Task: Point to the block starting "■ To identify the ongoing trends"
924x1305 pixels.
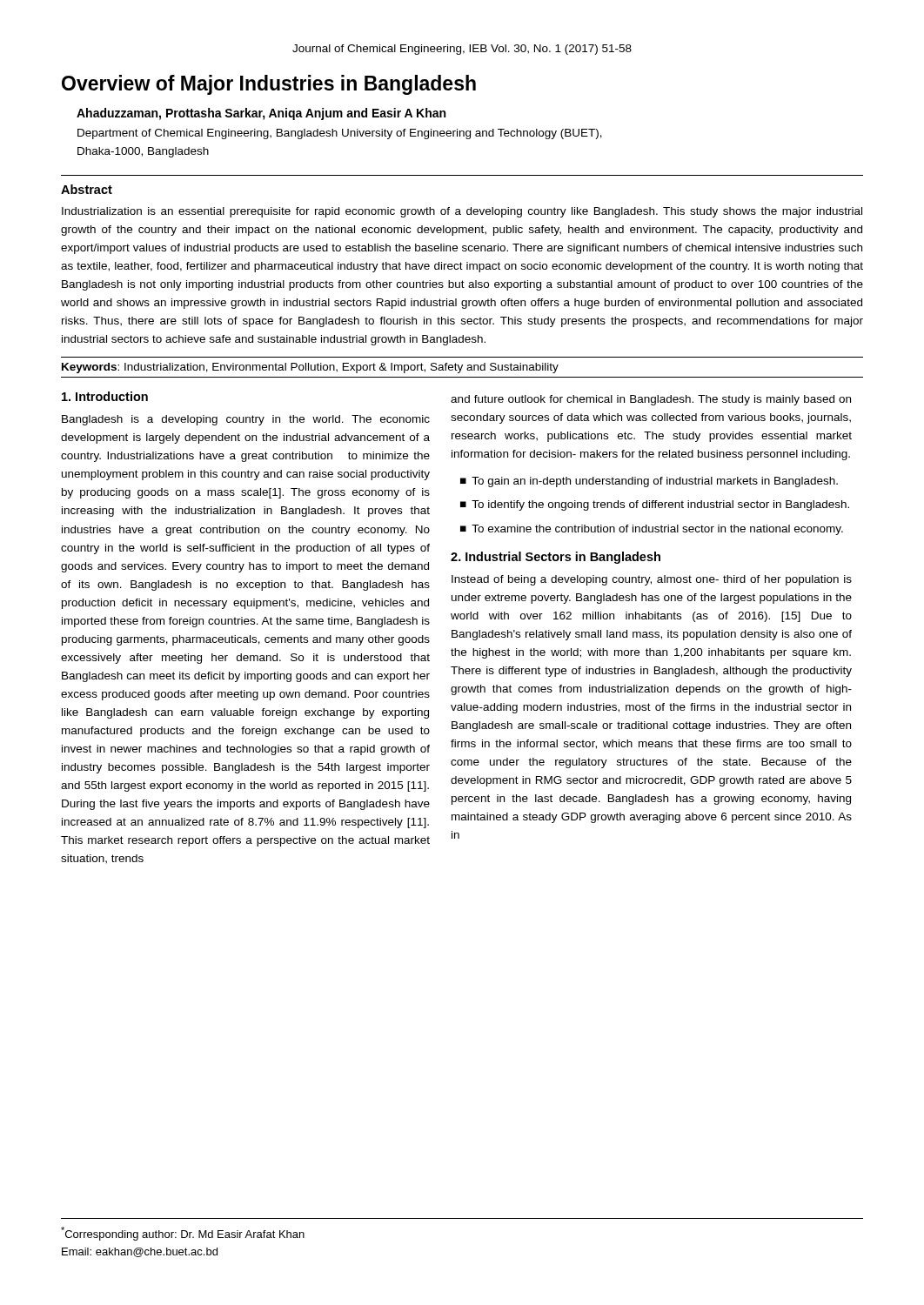Action: [x=655, y=505]
